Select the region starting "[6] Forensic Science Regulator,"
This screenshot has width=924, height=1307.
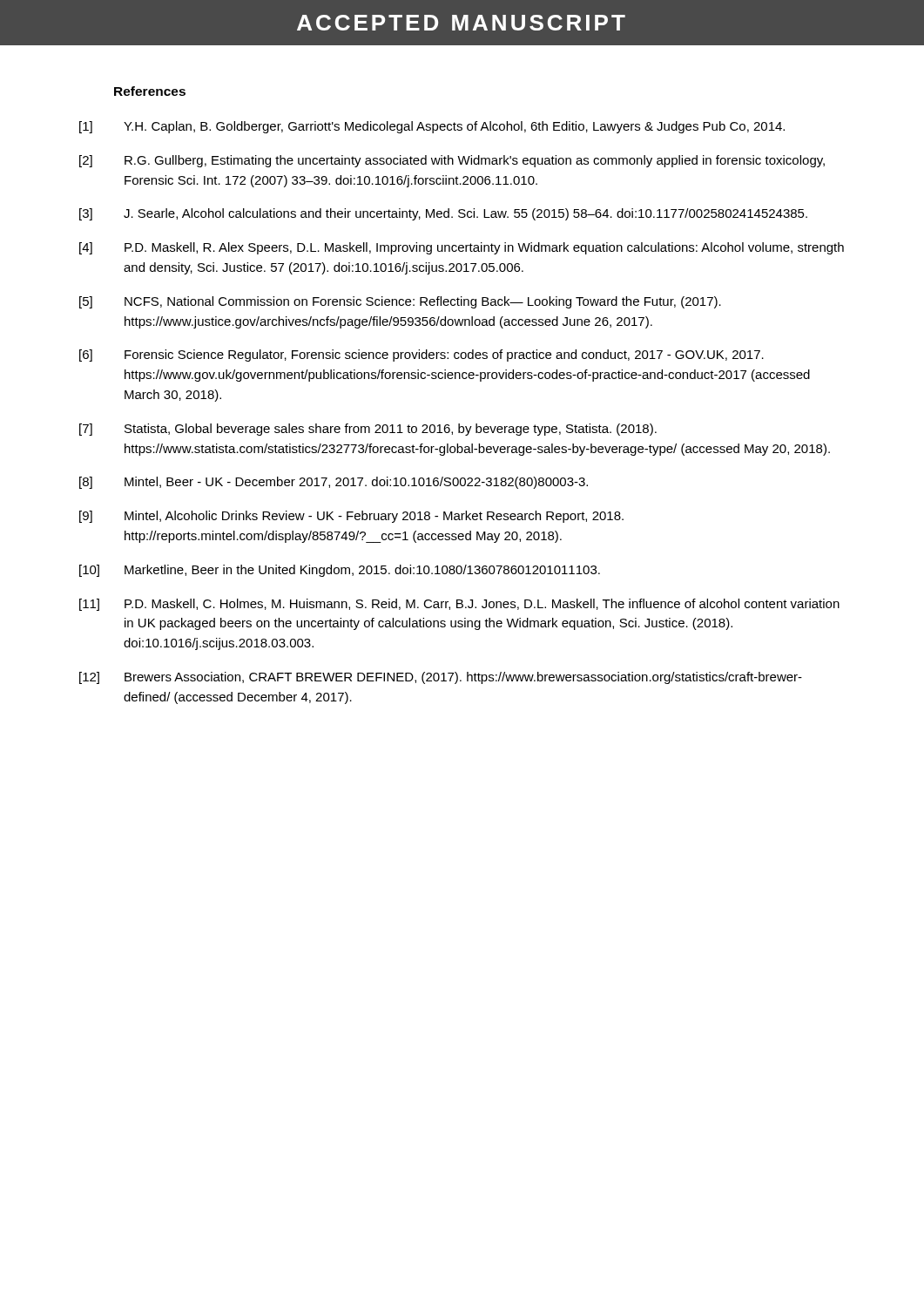462,375
